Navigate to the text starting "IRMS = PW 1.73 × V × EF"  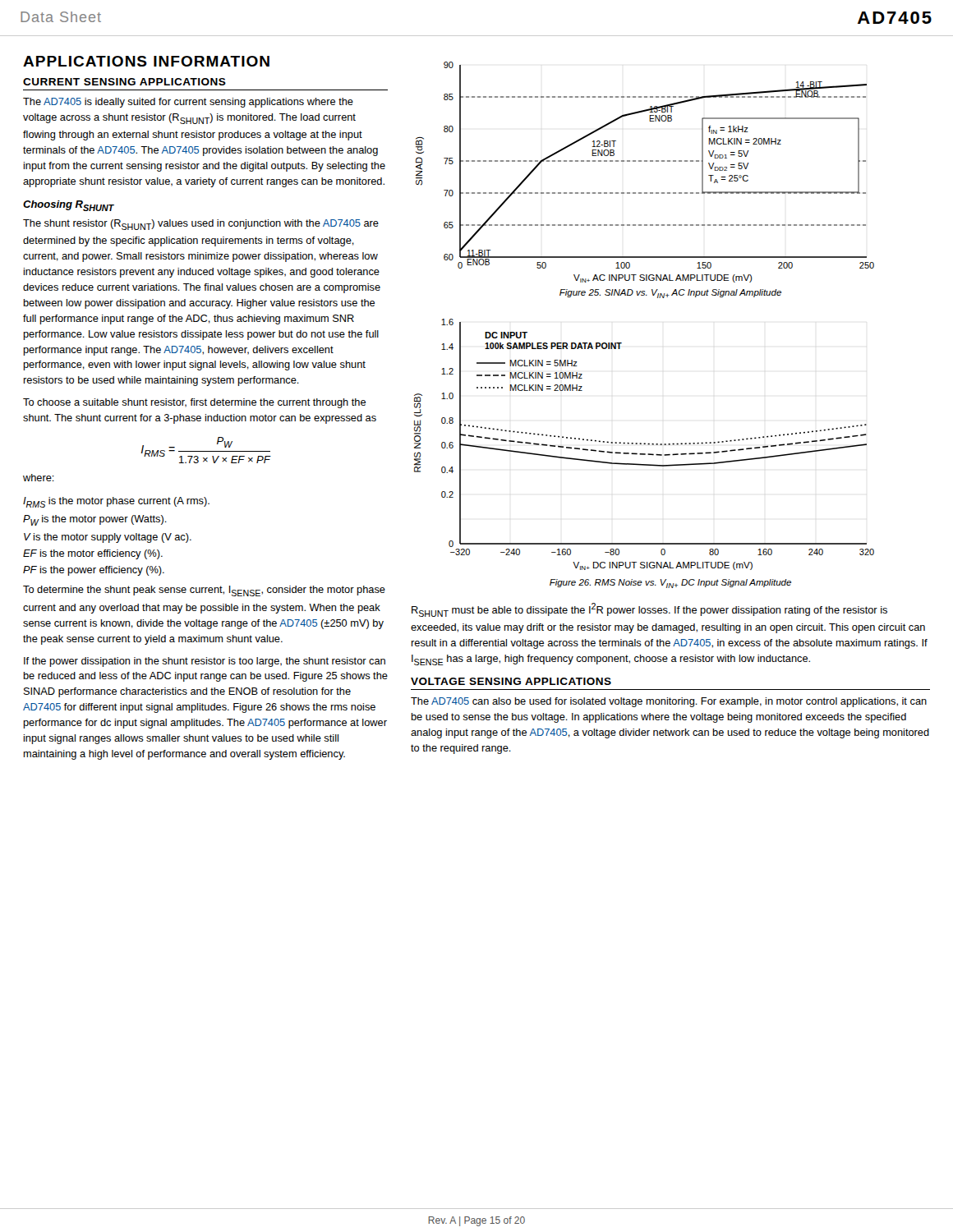click(x=205, y=450)
